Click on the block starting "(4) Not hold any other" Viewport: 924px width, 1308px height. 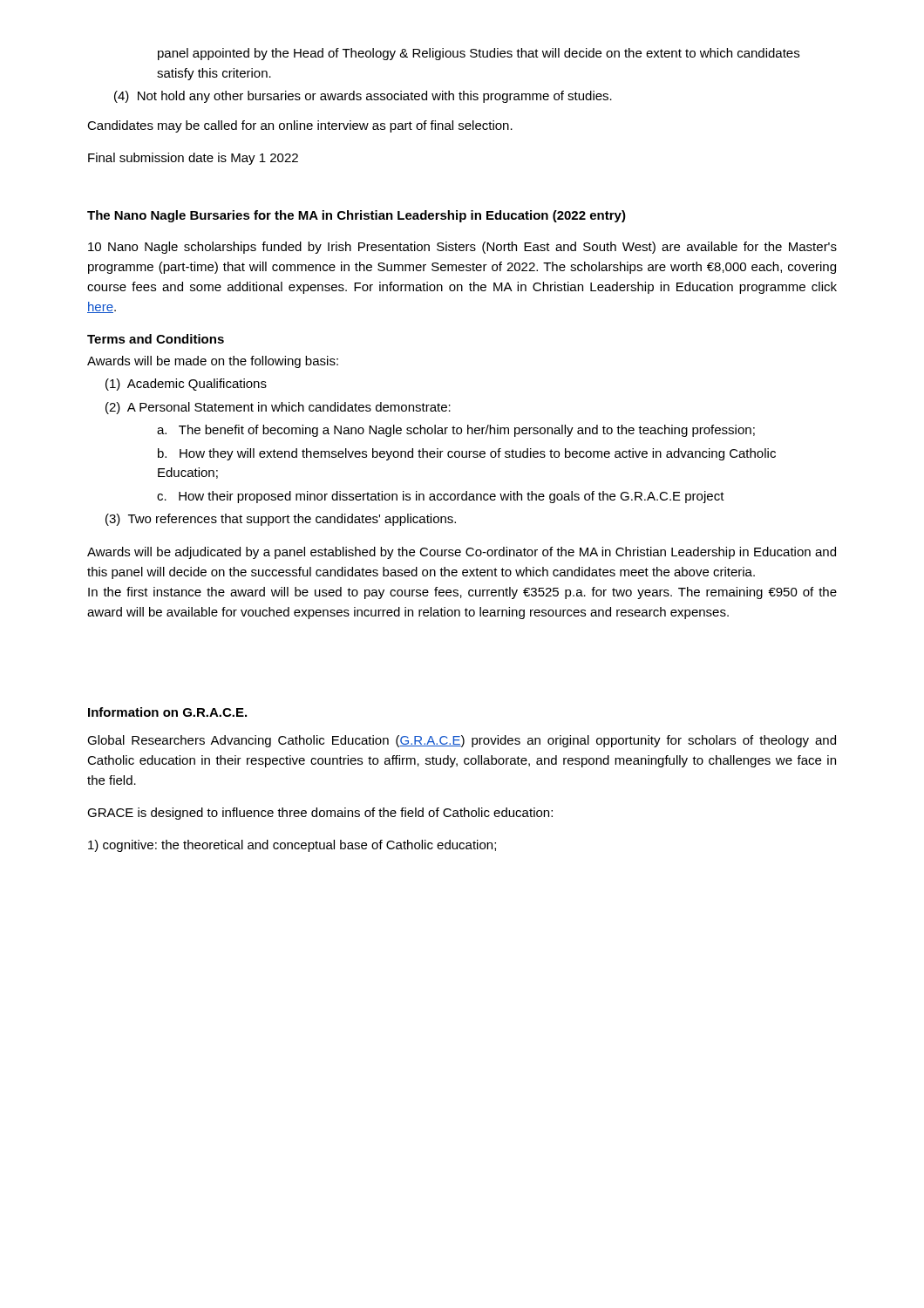point(363,95)
